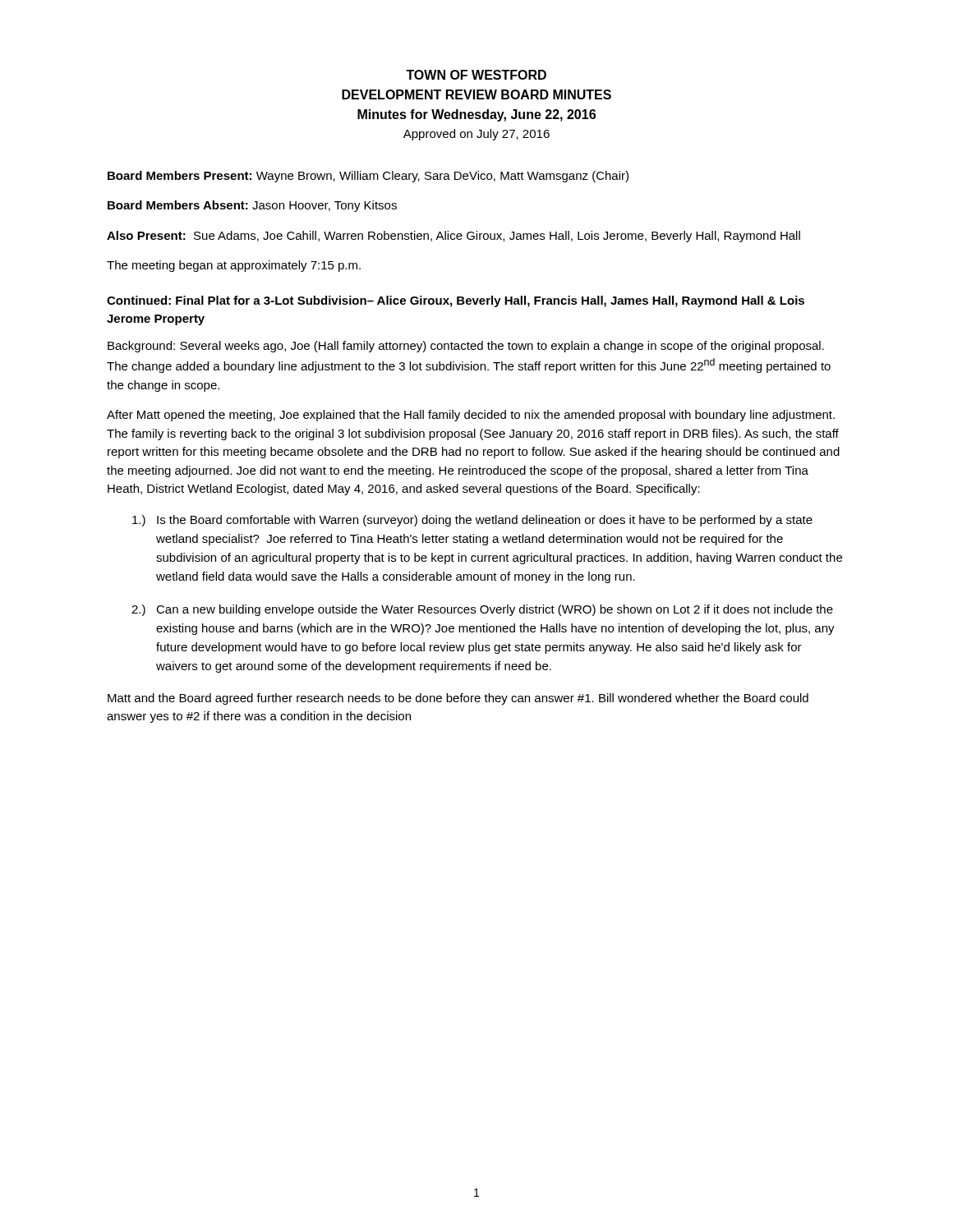The width and height of the screenshot is (953, 1232).
Task: Locate the text block that reads "Board Members Absent: Jason"
Action: [252, 205]
